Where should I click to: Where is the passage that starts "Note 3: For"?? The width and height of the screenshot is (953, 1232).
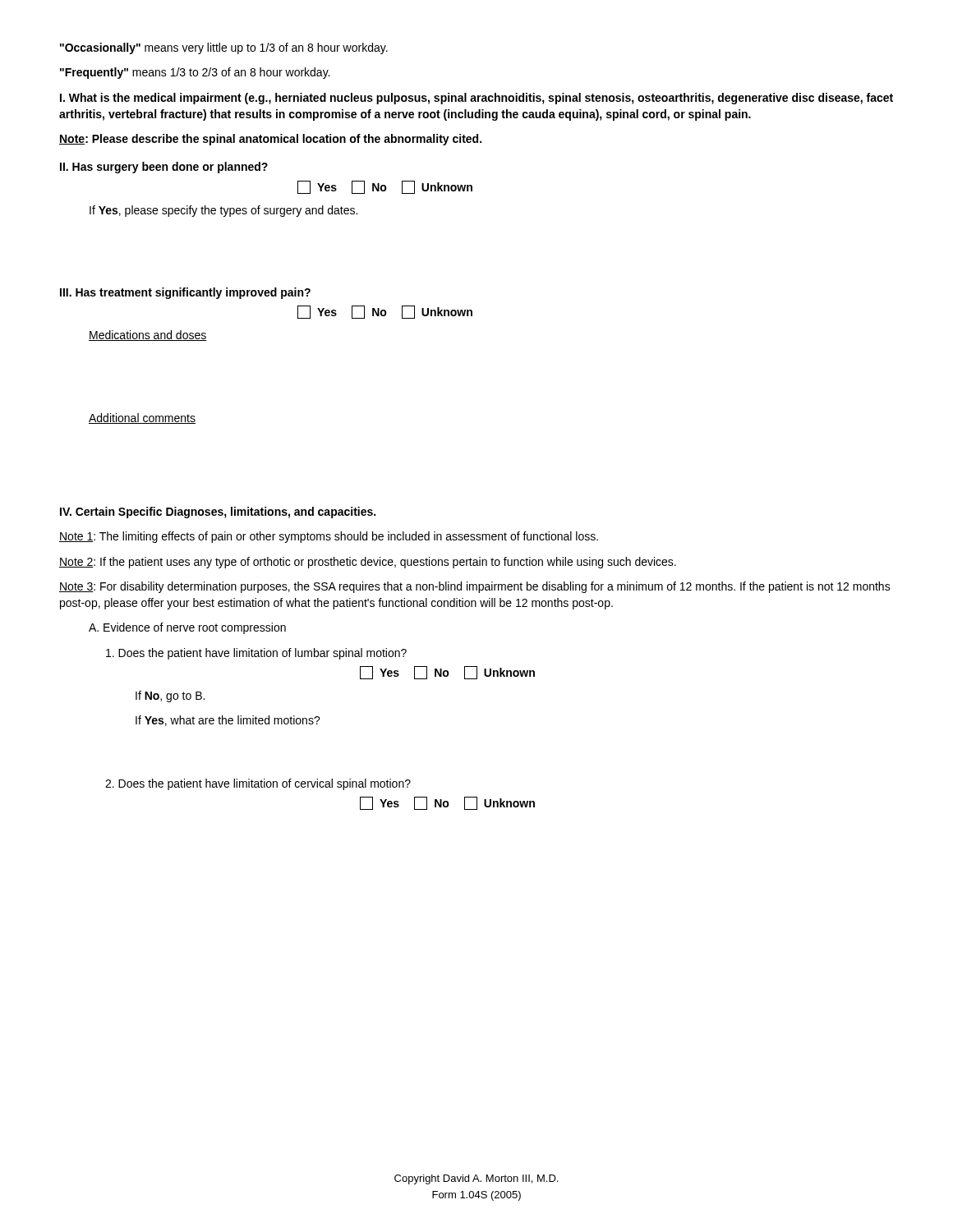(x=476, y=595)
